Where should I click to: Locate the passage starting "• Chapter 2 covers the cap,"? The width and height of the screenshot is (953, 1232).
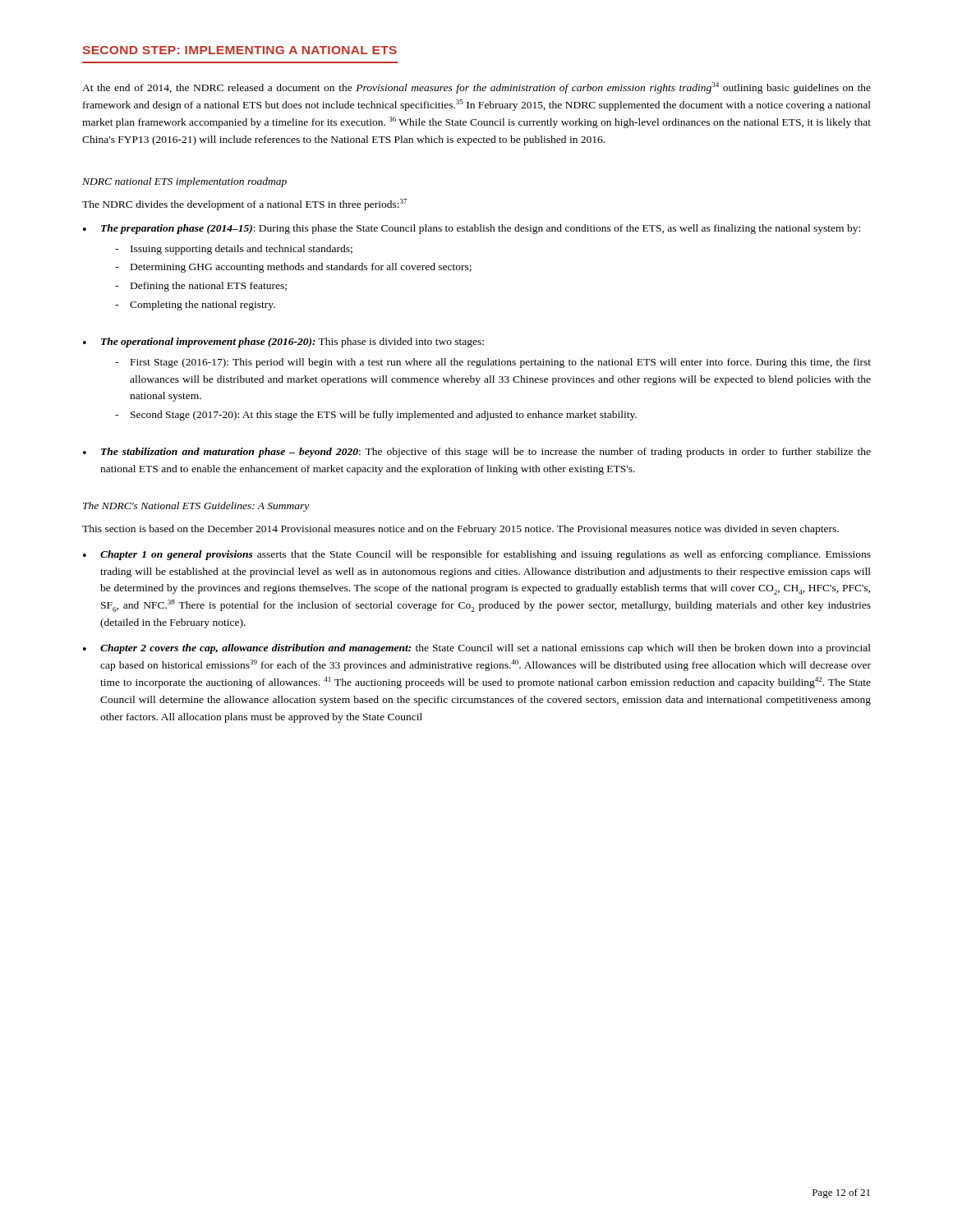coord(476,683)
